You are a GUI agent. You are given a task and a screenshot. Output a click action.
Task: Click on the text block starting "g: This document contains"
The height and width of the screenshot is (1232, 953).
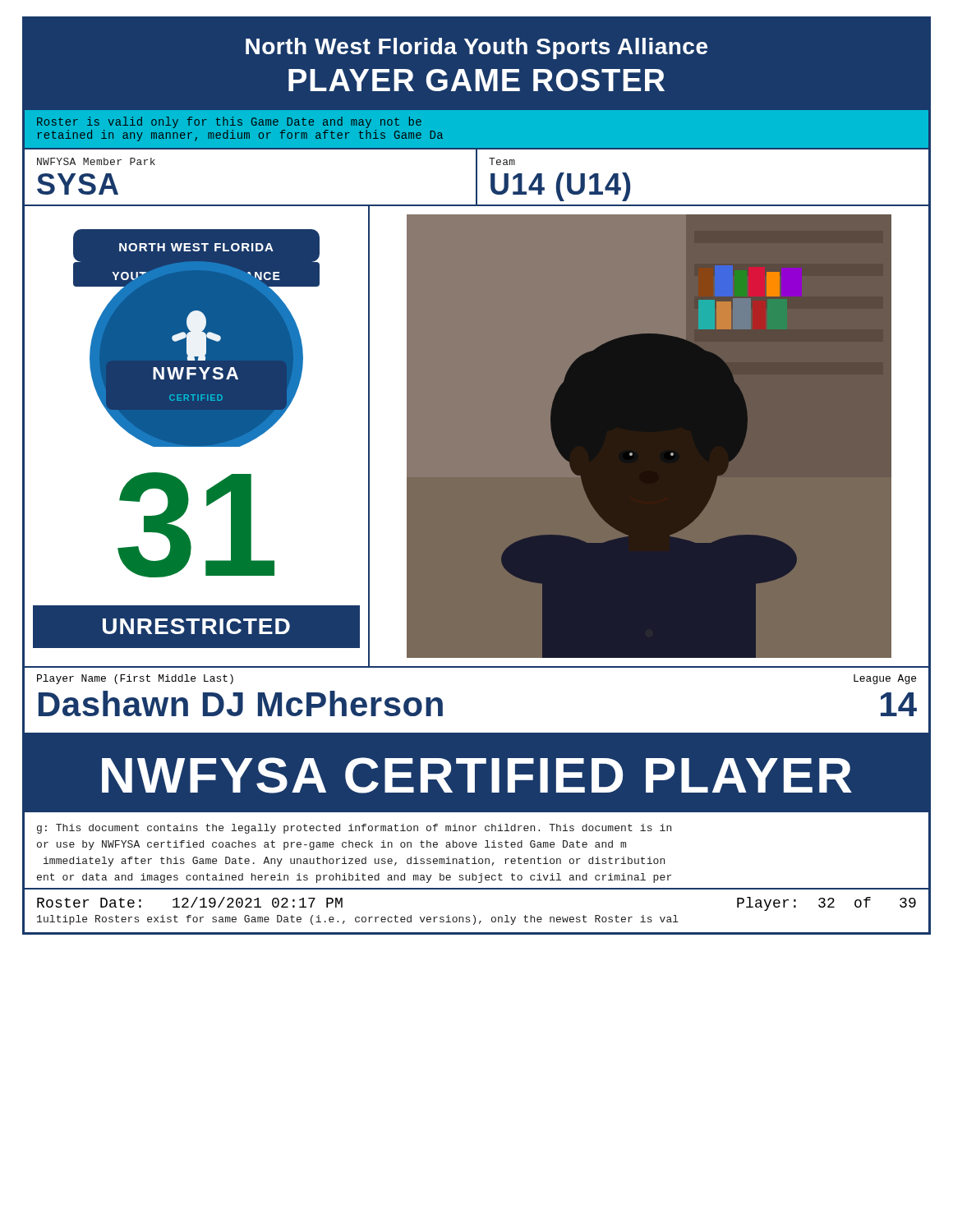click(354, 853)
